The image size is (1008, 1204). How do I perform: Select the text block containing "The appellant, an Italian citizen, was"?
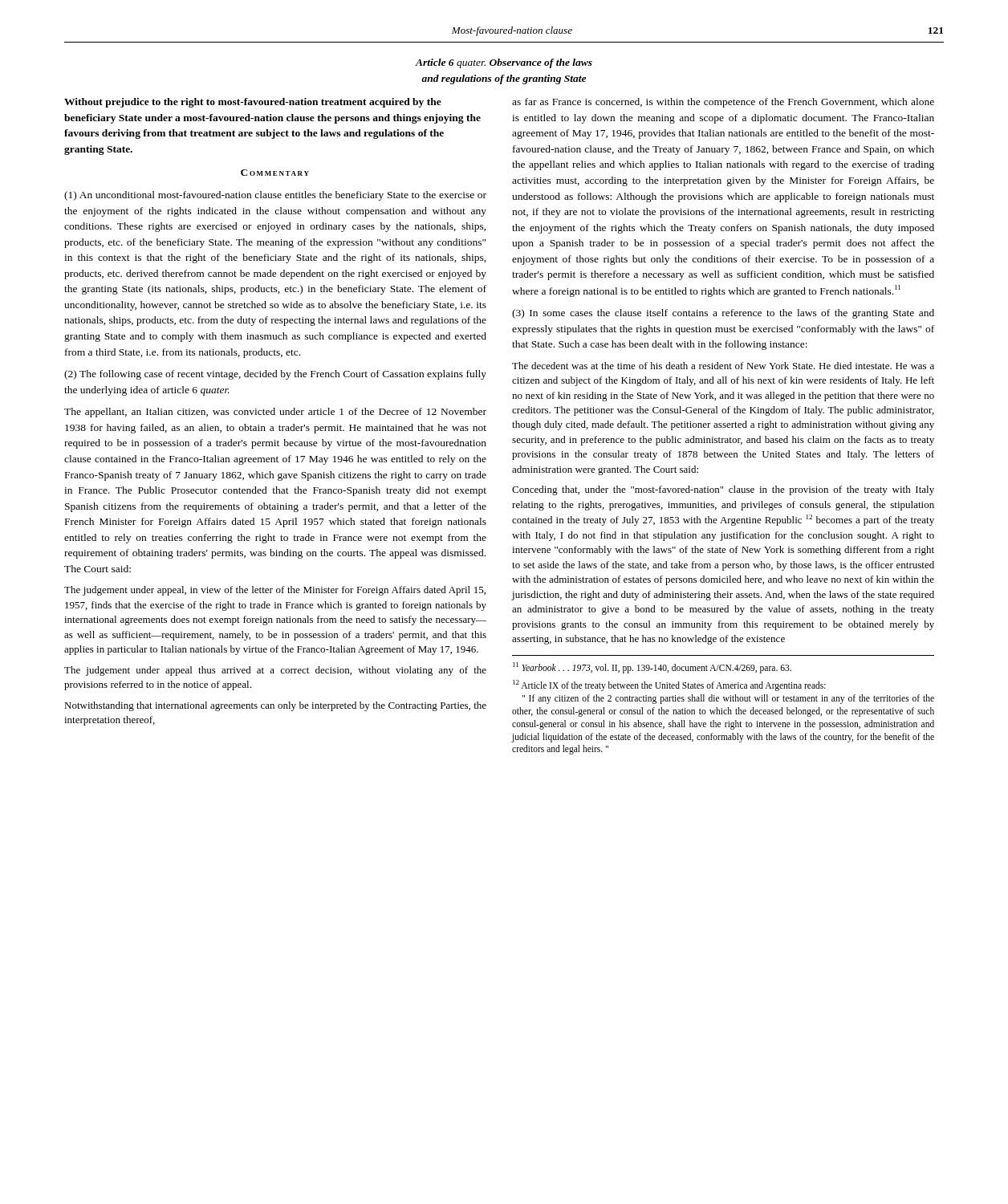point(275,490)
